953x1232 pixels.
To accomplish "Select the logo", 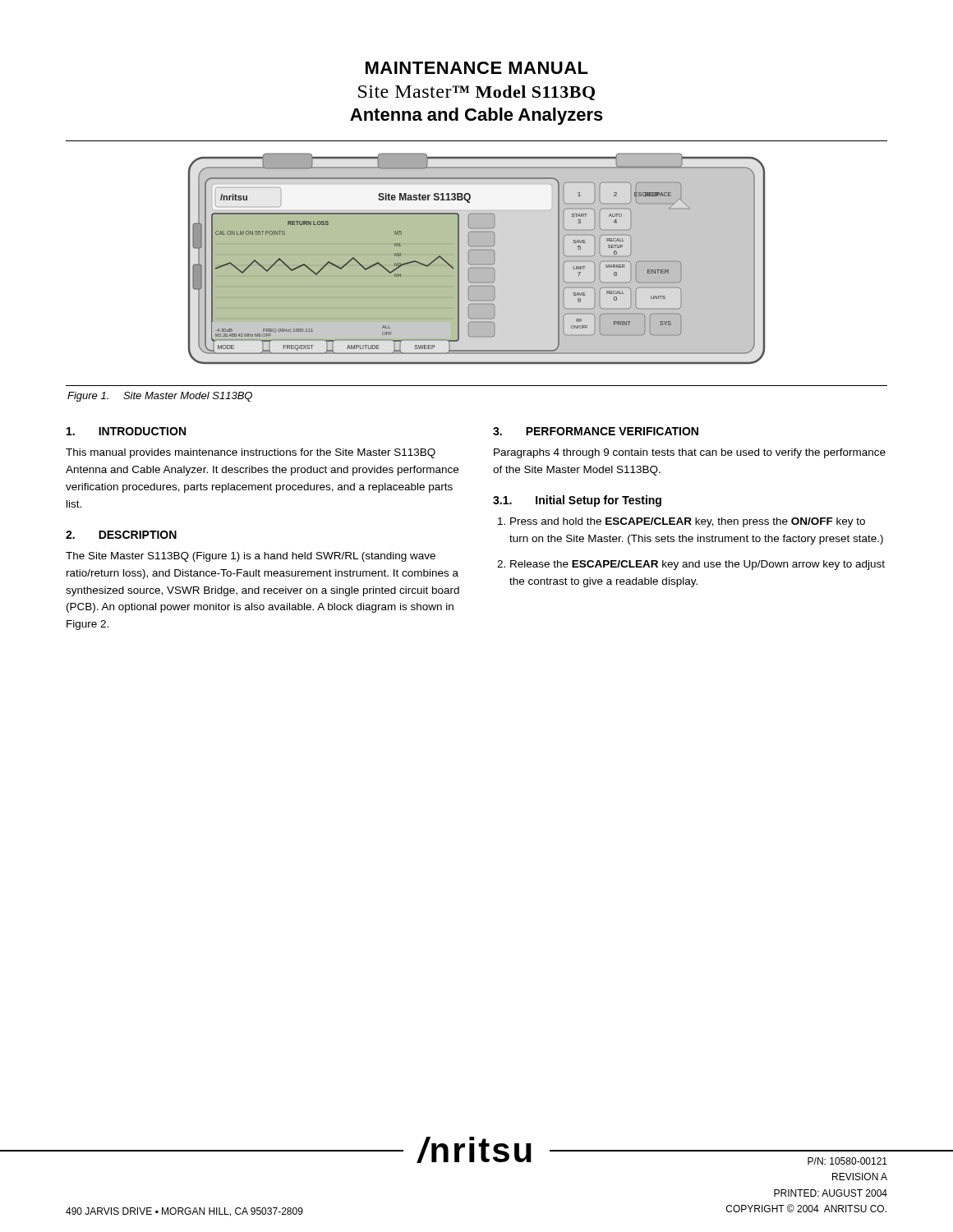I will (x=476, y=1151).
